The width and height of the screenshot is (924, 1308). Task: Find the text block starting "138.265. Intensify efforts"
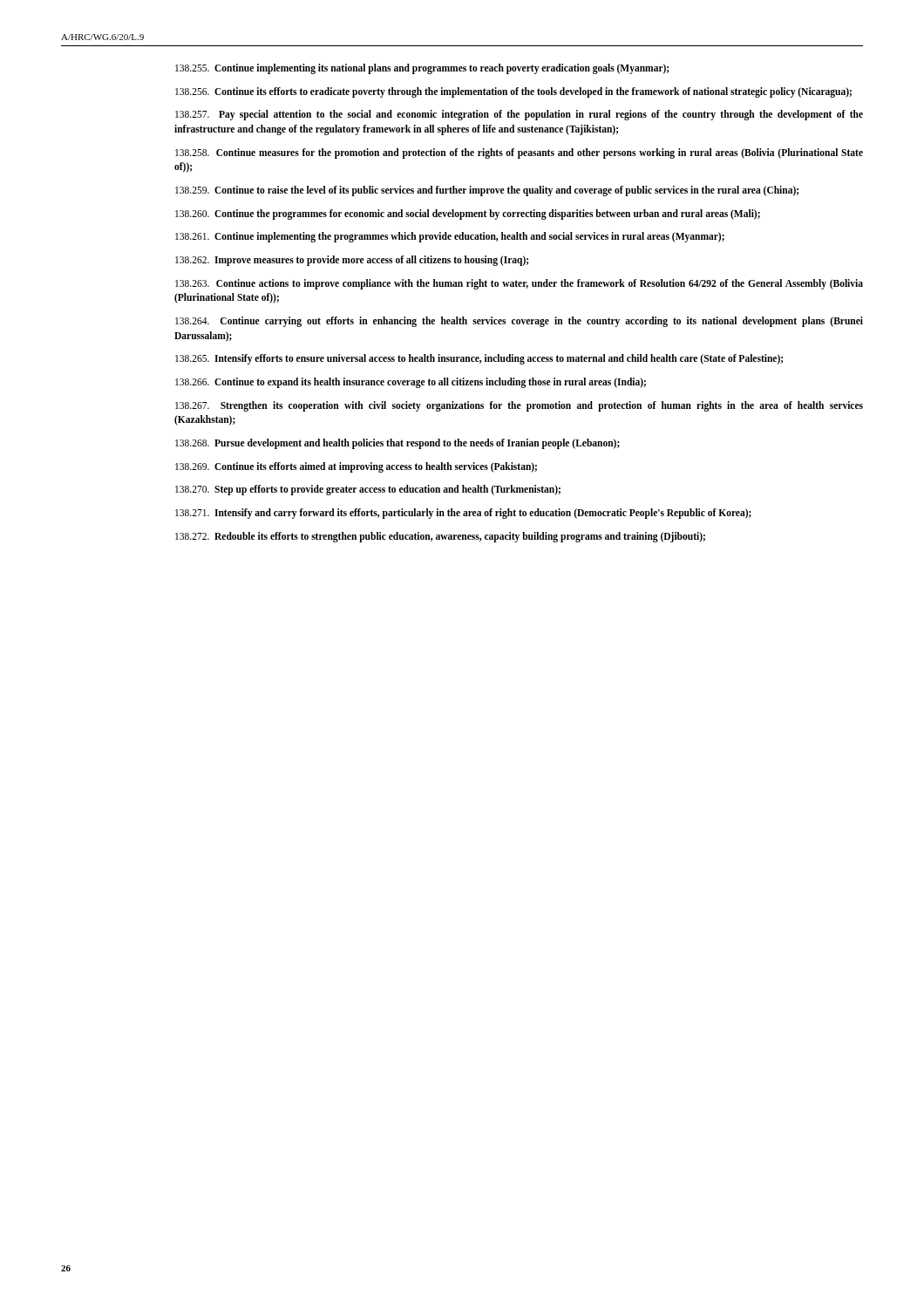point(479,359)
